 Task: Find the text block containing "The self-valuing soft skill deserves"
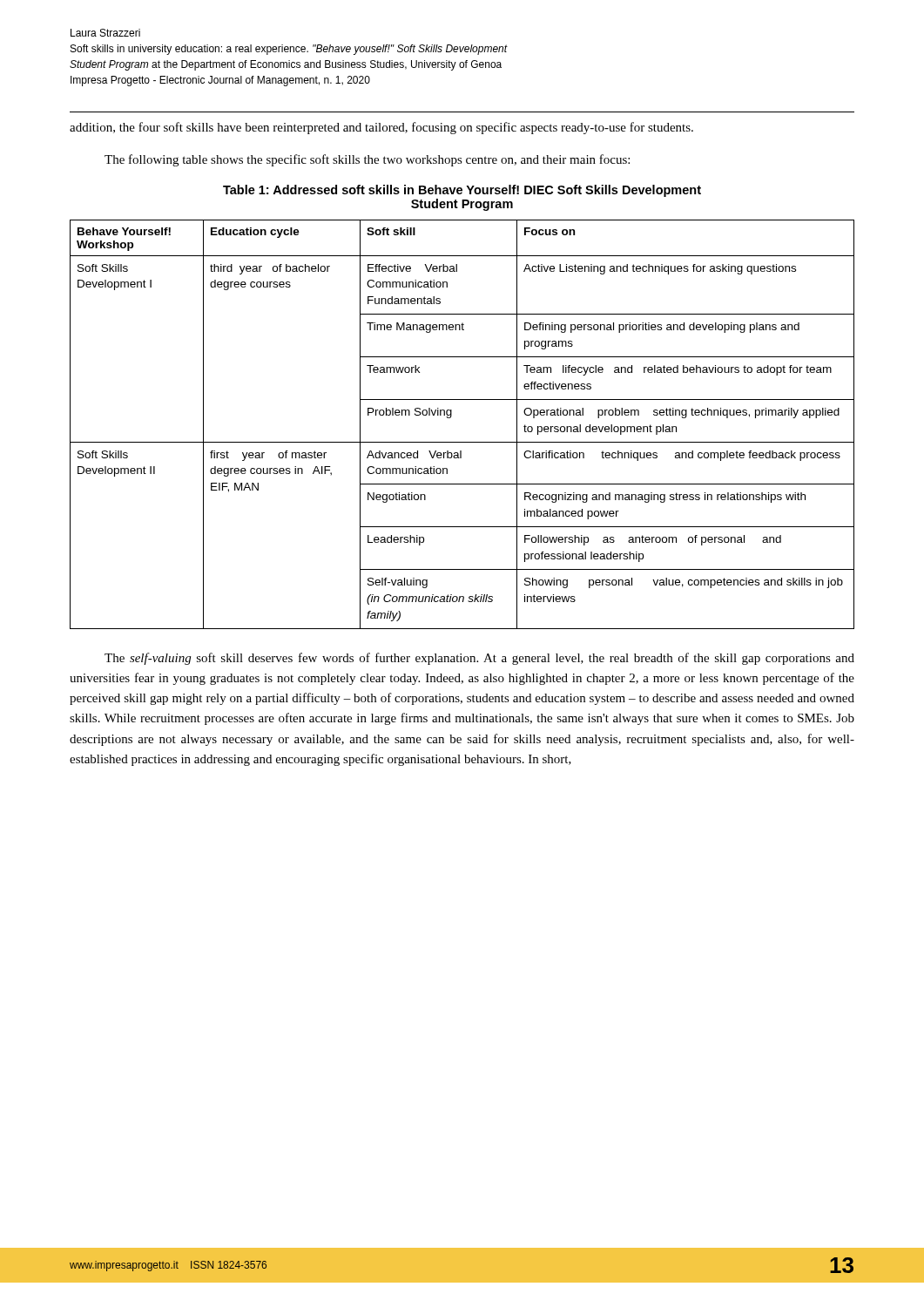[x=462, y=709]
